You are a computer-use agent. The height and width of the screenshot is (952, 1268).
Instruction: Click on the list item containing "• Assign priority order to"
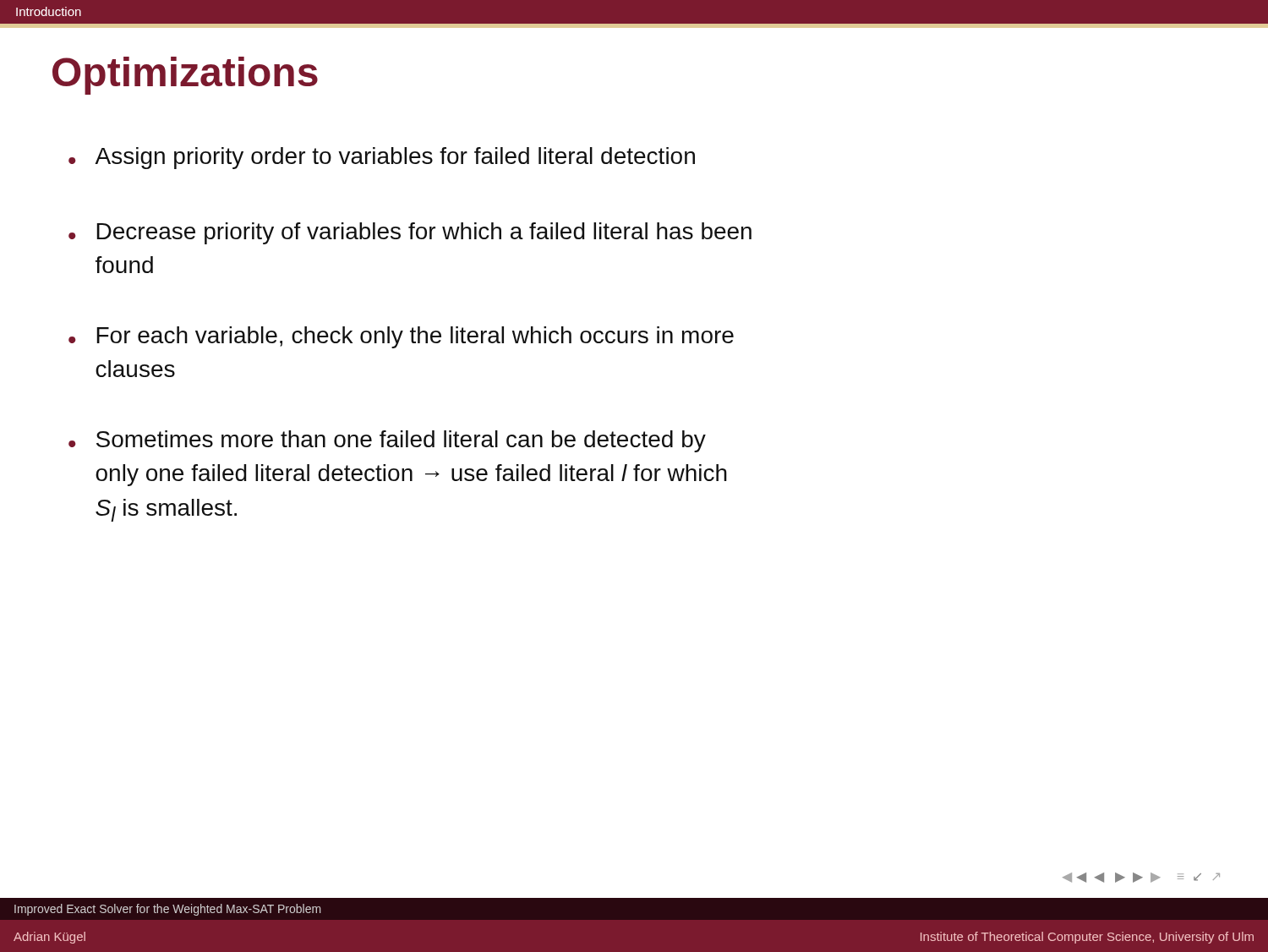tap(382, 159)
